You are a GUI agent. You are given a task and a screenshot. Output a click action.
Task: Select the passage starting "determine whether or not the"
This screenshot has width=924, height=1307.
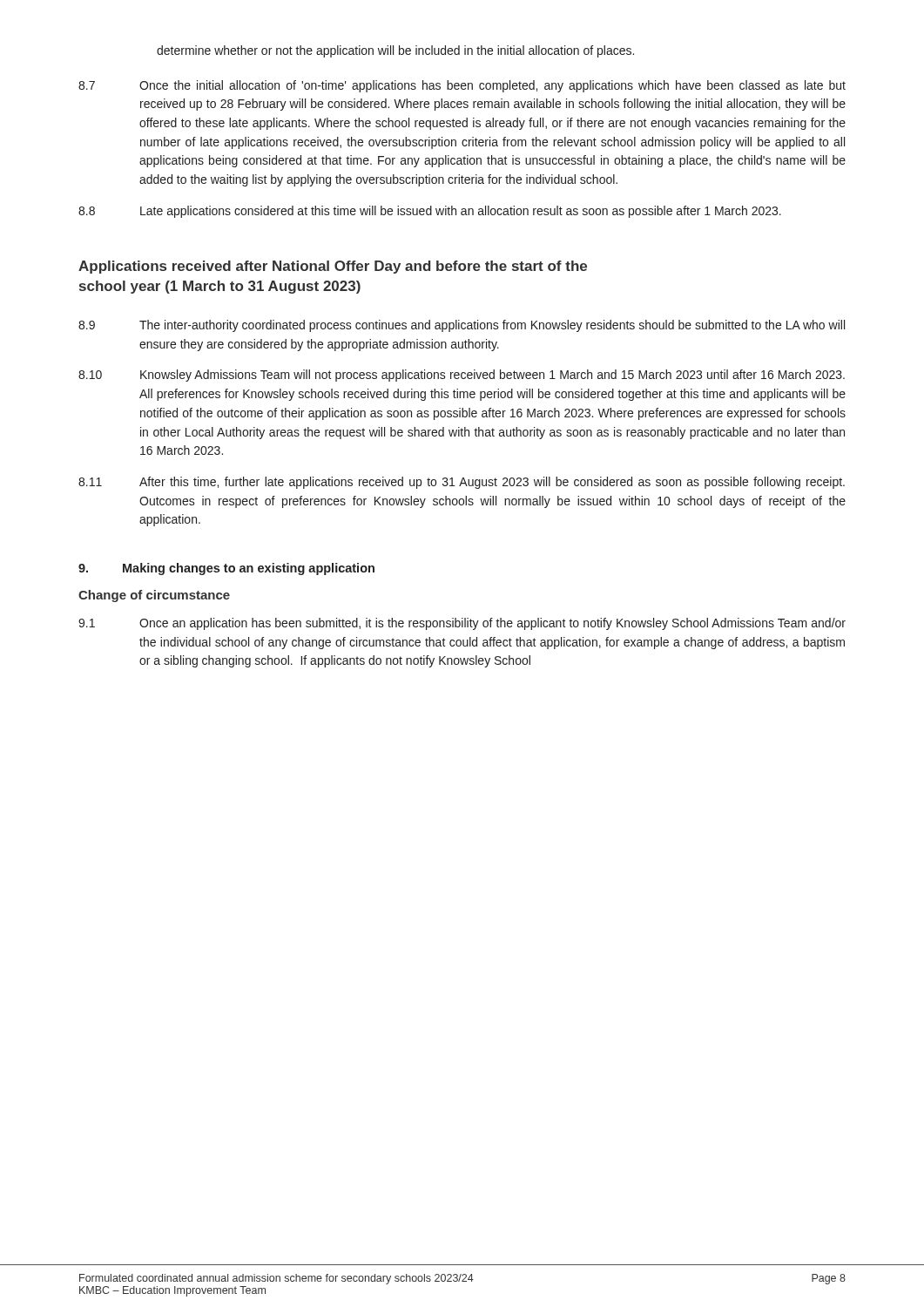[396, 51]
